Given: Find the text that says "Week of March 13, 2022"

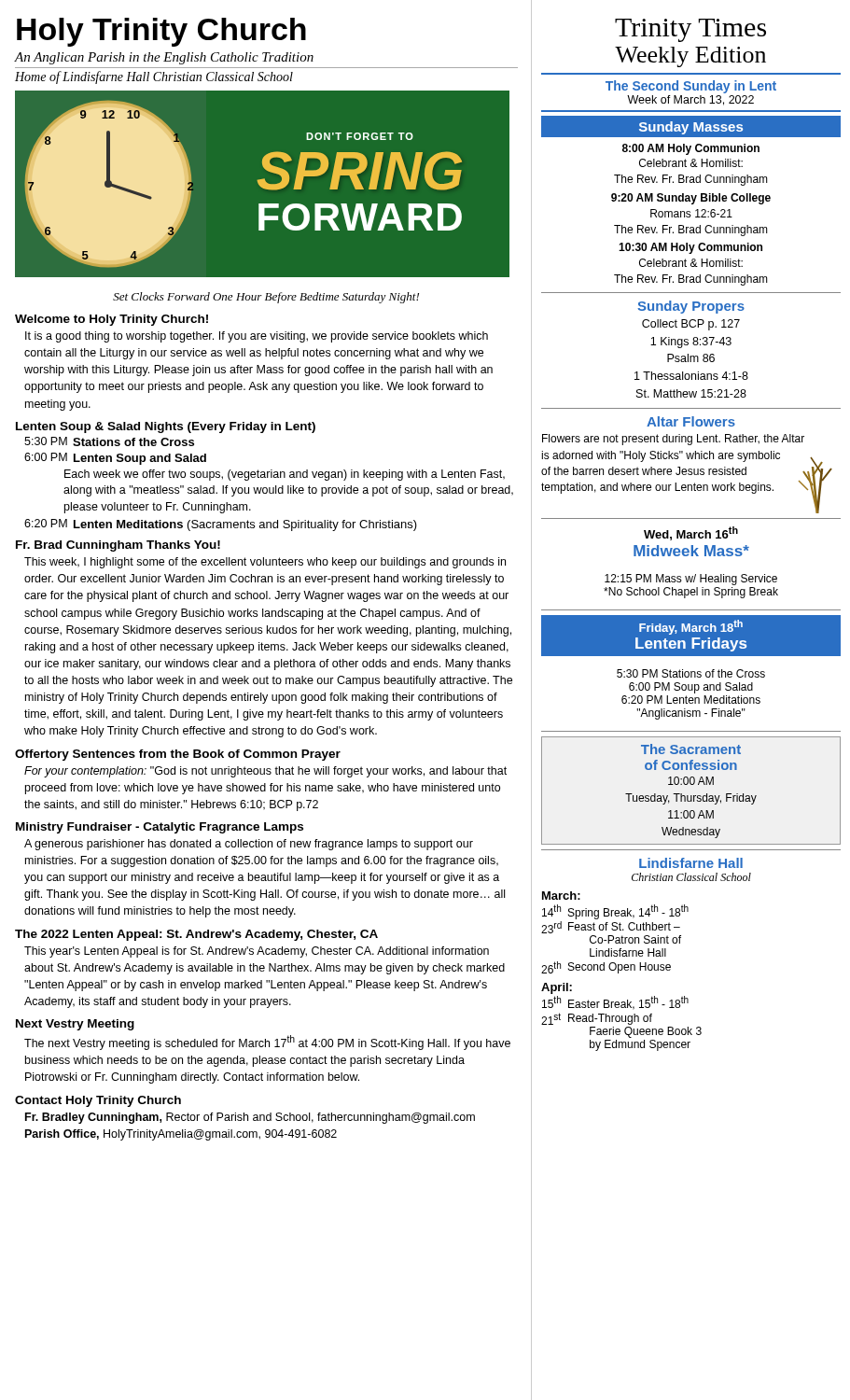Looking at the screenshot, I should [691, 99].
